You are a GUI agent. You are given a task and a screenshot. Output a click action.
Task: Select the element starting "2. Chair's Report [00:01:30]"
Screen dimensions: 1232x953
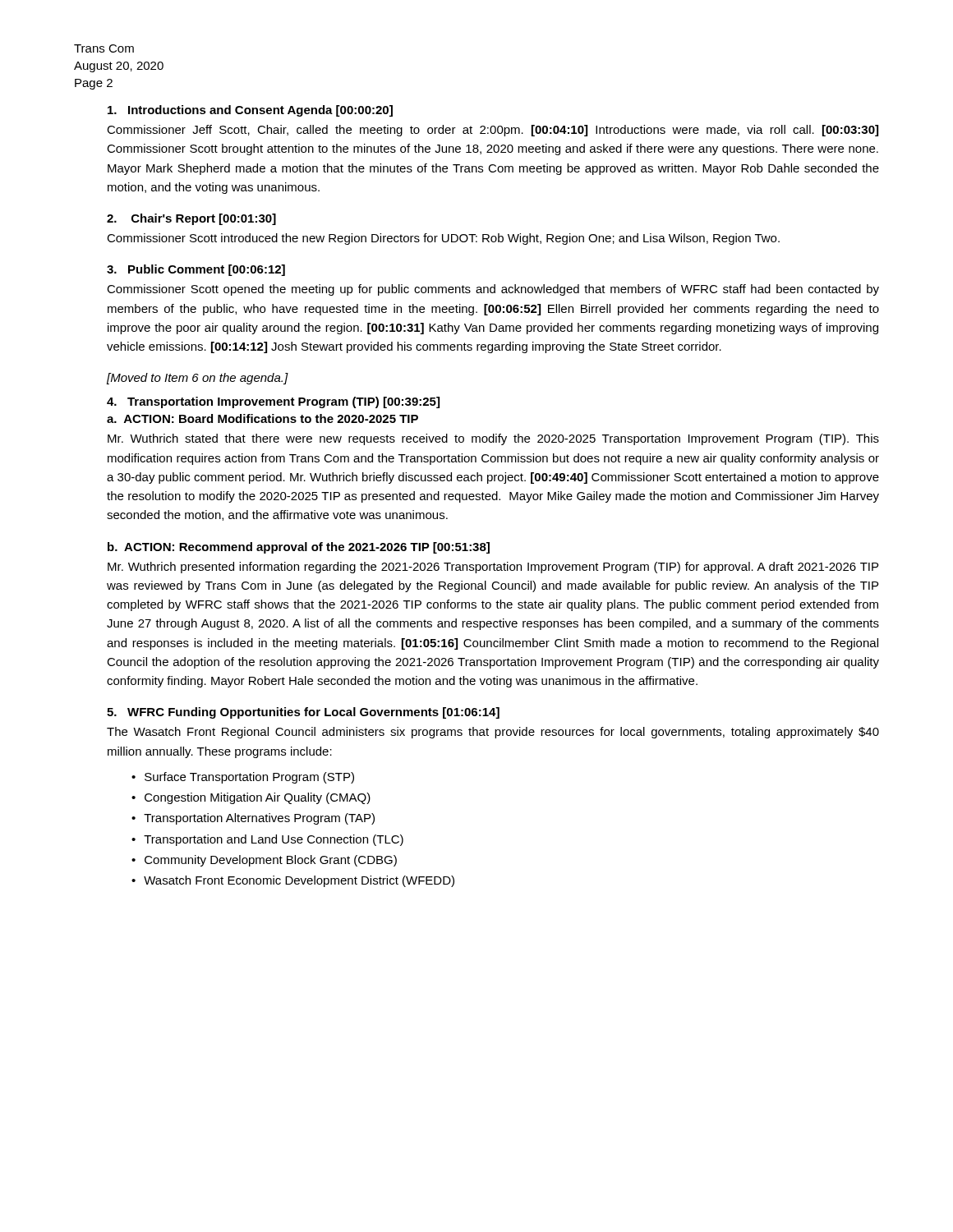pos(192,218)
